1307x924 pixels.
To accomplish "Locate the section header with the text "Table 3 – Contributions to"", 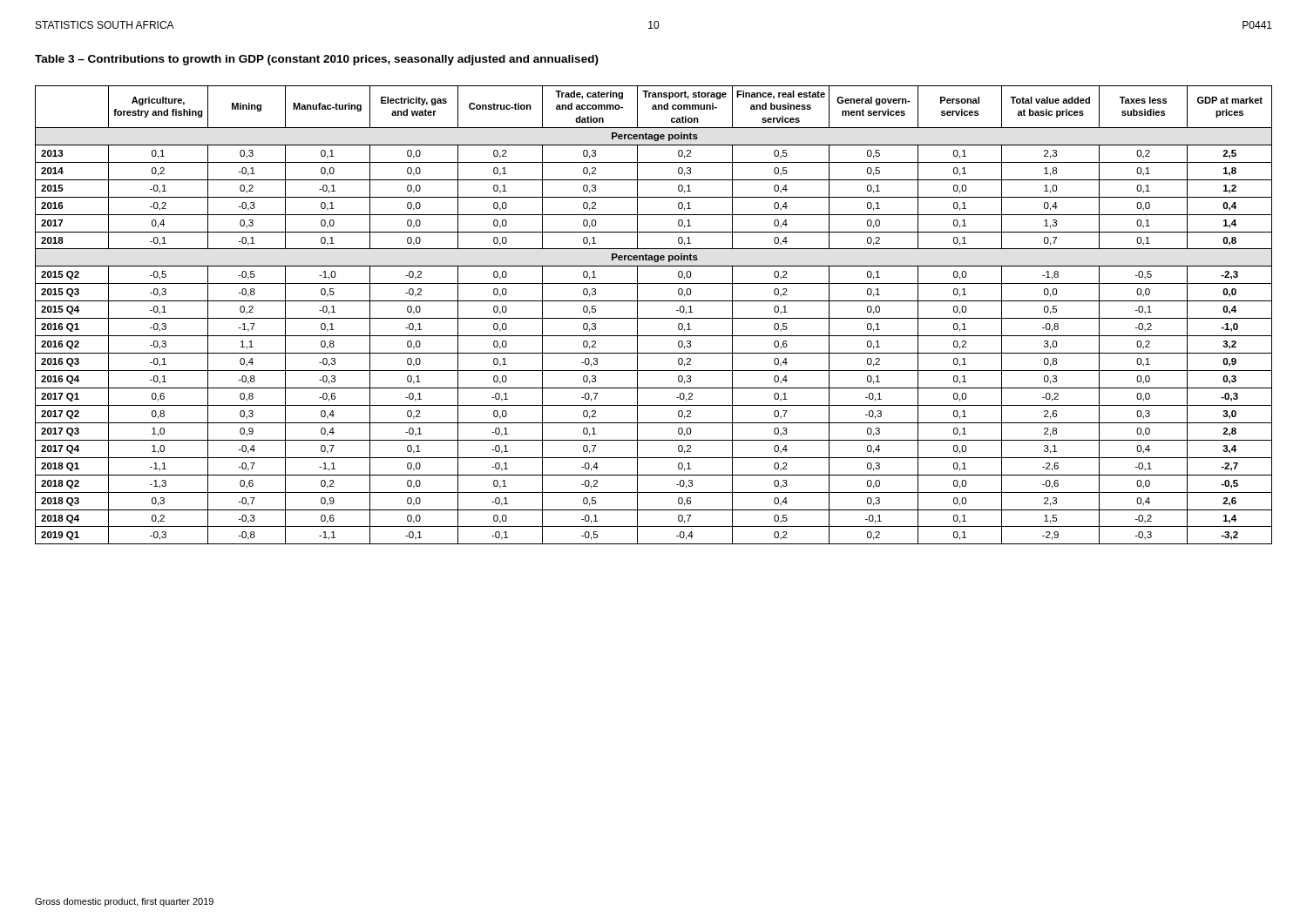I will pos(317,59).
